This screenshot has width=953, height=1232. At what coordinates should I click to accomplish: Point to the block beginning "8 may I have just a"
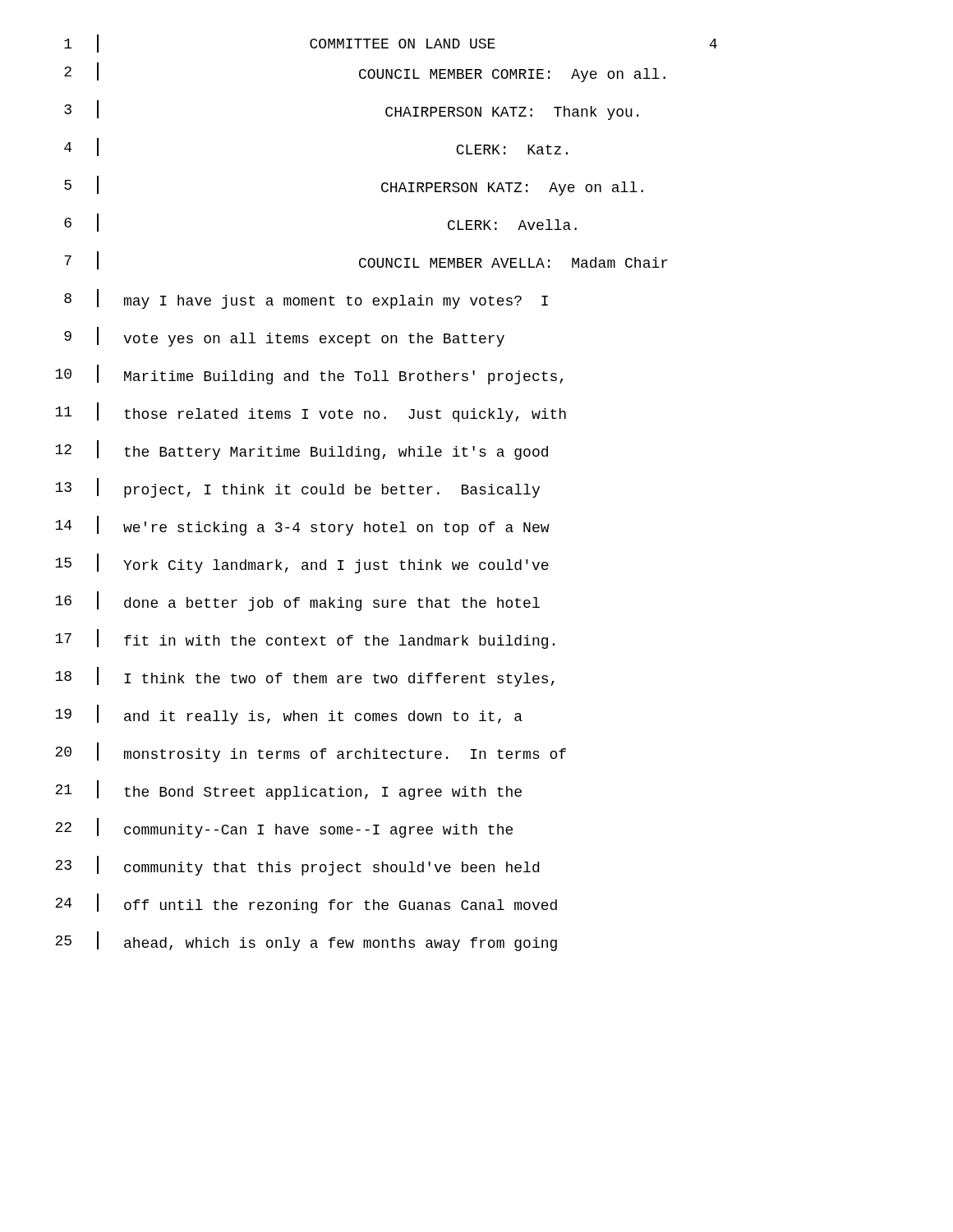(x=476, y=308)
